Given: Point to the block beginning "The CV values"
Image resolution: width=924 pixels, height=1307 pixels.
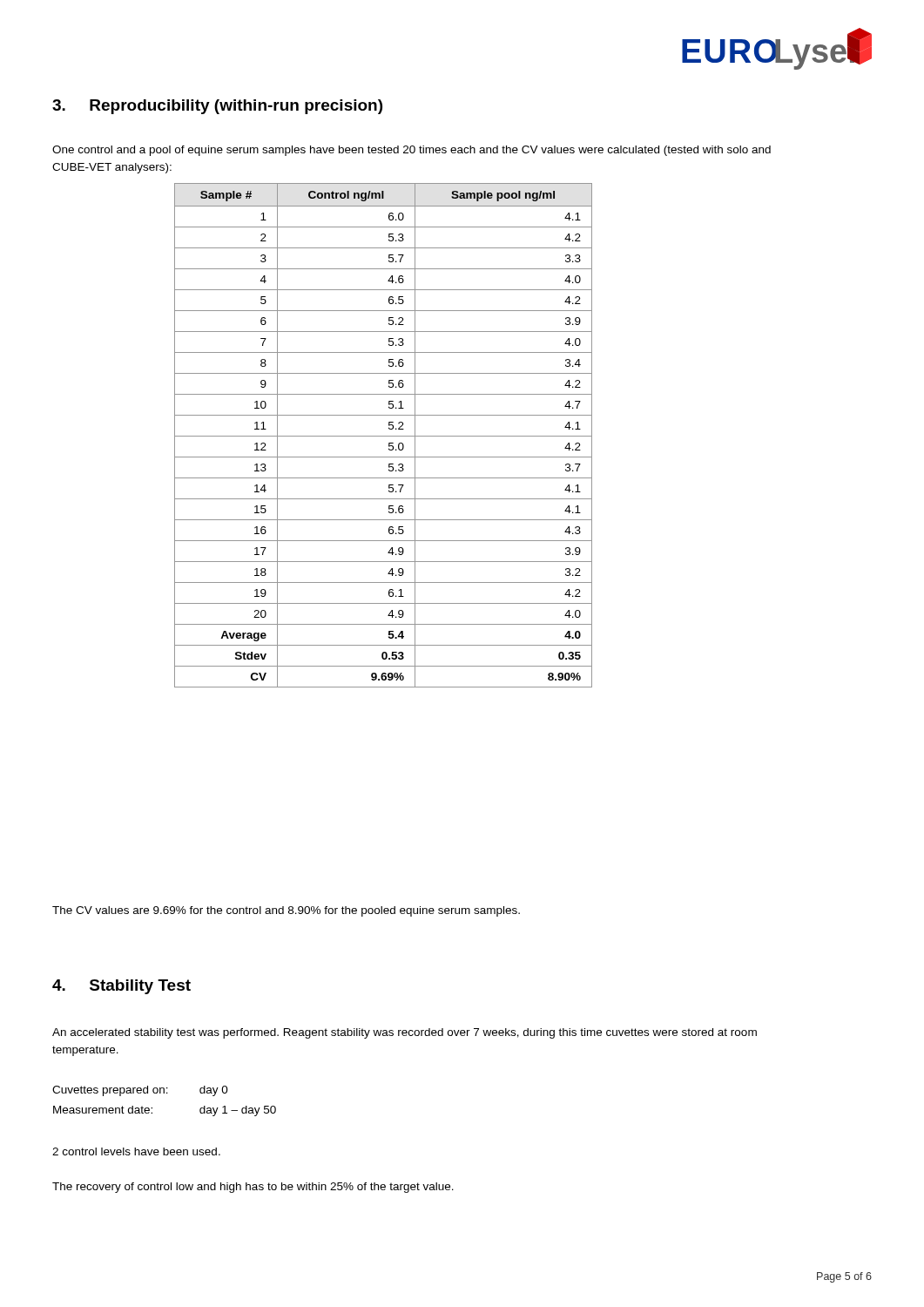Looking at the screenshot, I should tap(287, 910).
